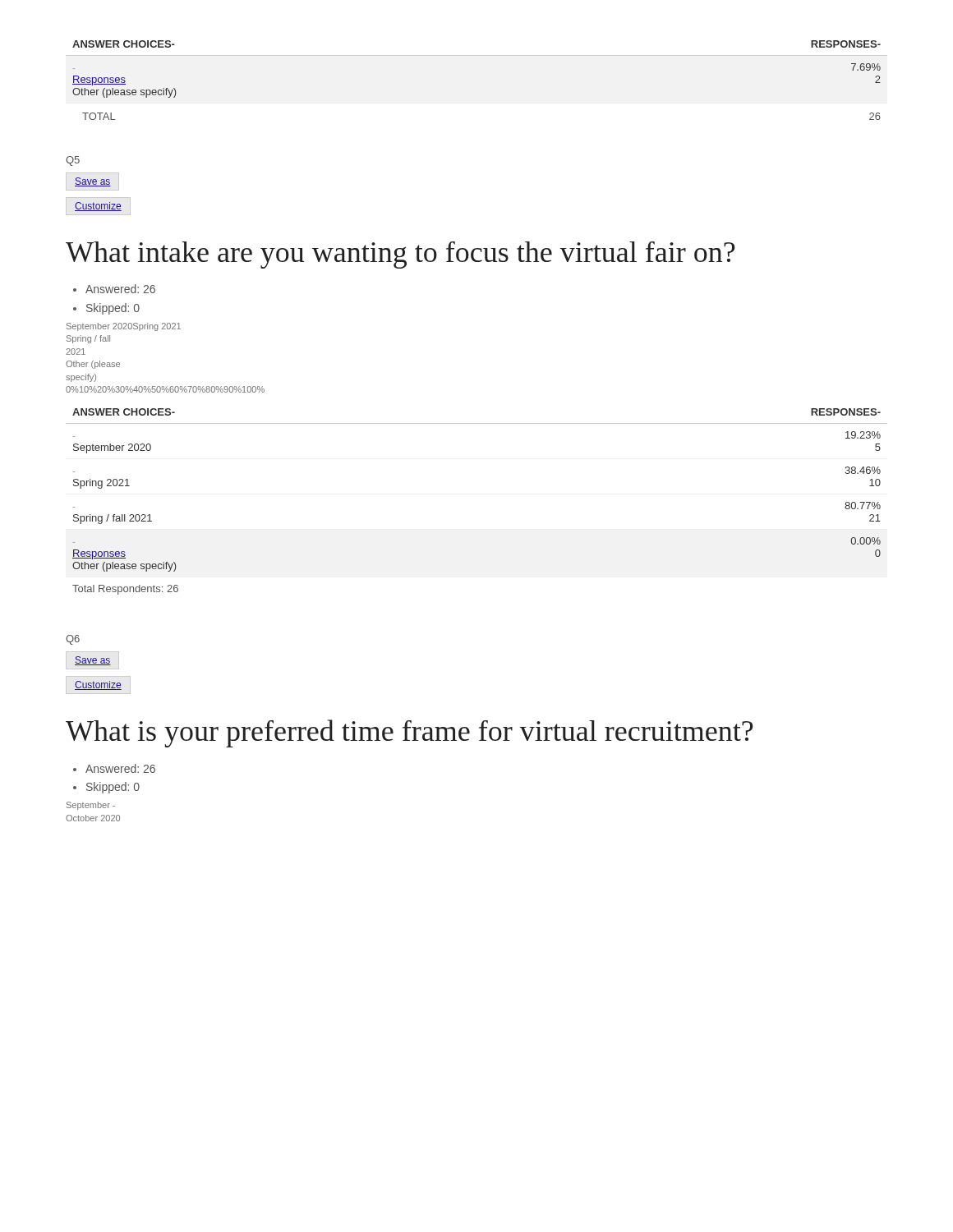Click on the table containing "80.77% 21"
The height and width of the screenshot is (1232, 953).
476,489
